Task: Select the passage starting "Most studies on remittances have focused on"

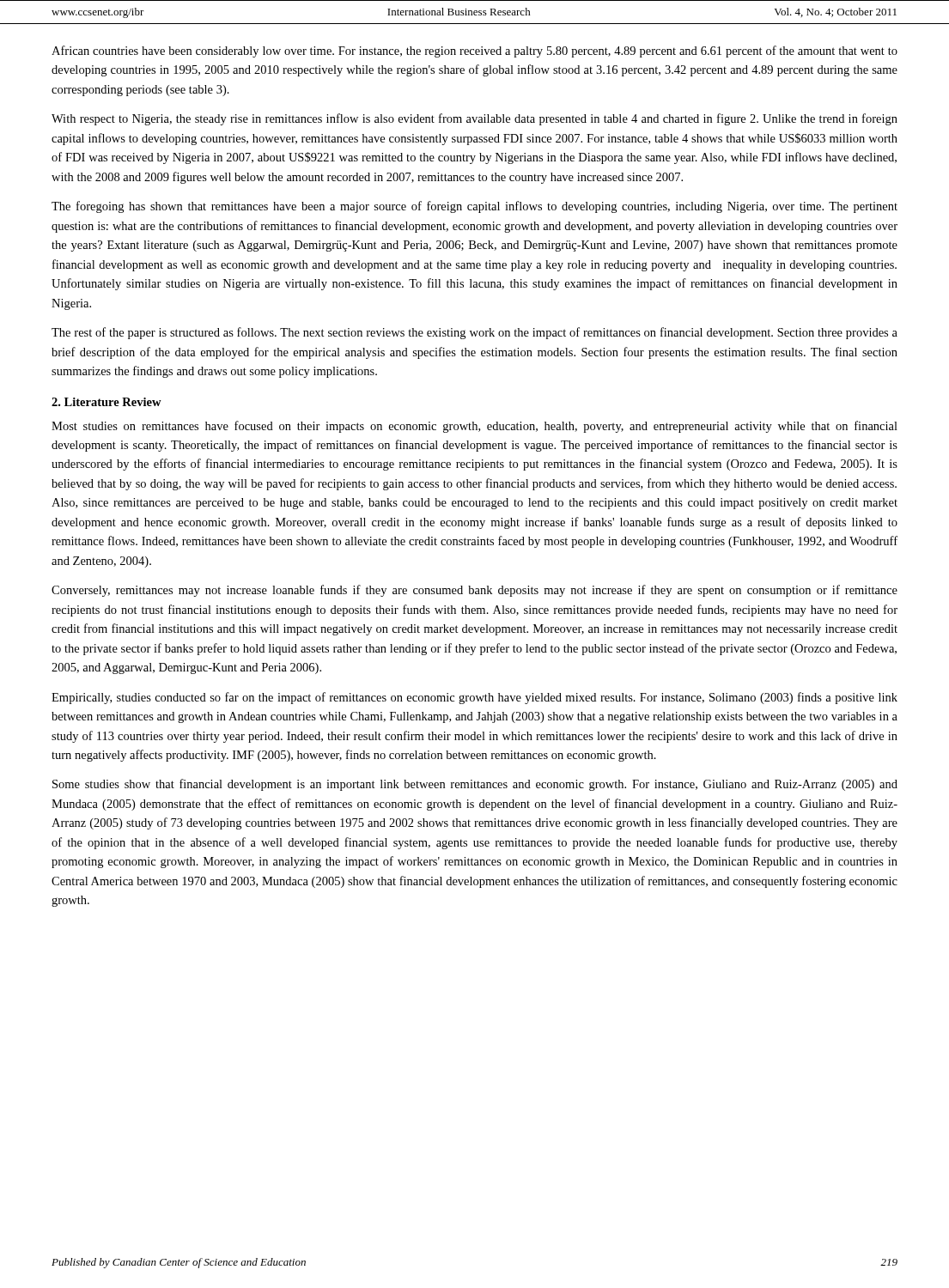Action: pyautogui.click(x=474, y=493)
